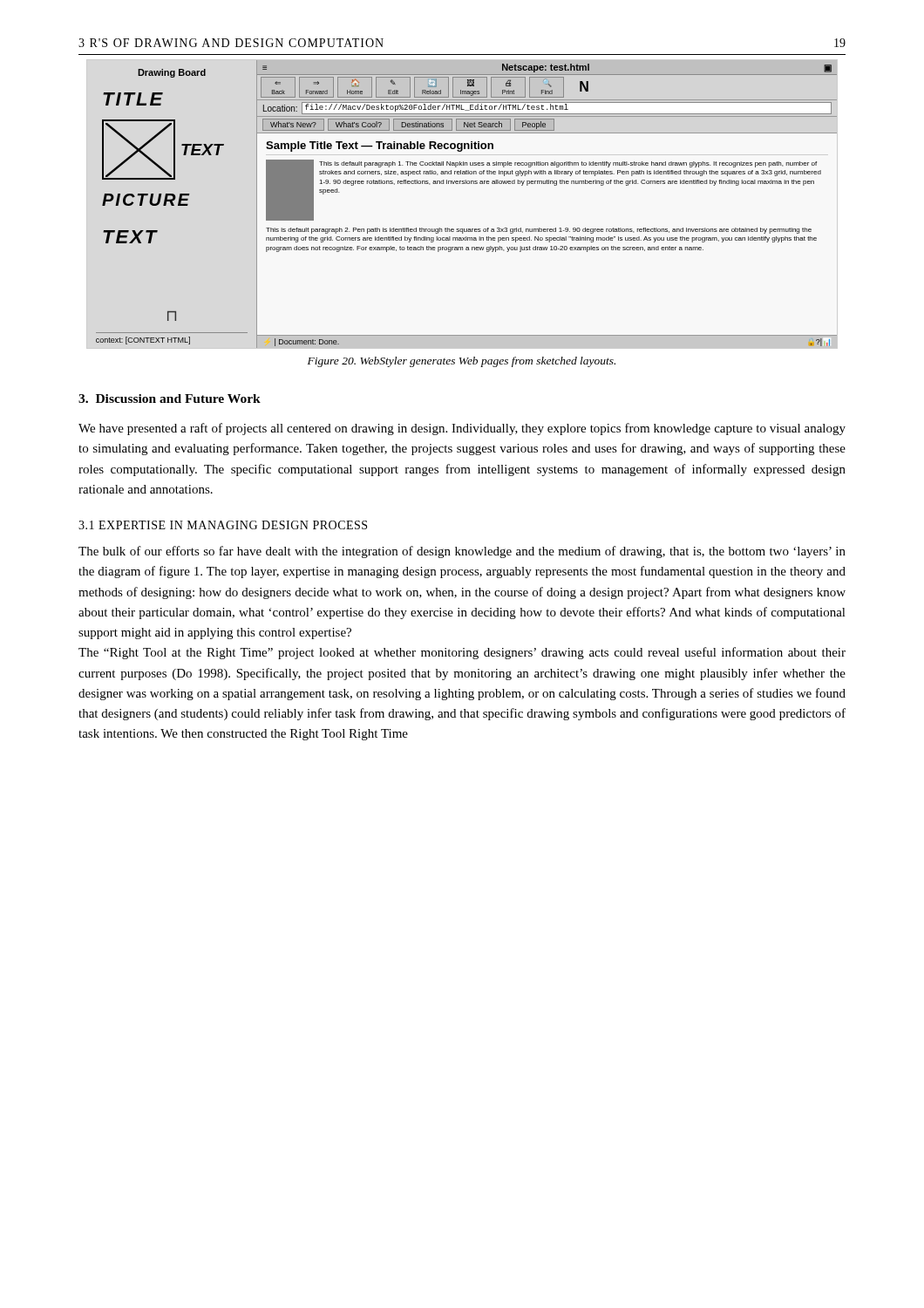Click on the screenshot

coord(462,214)
